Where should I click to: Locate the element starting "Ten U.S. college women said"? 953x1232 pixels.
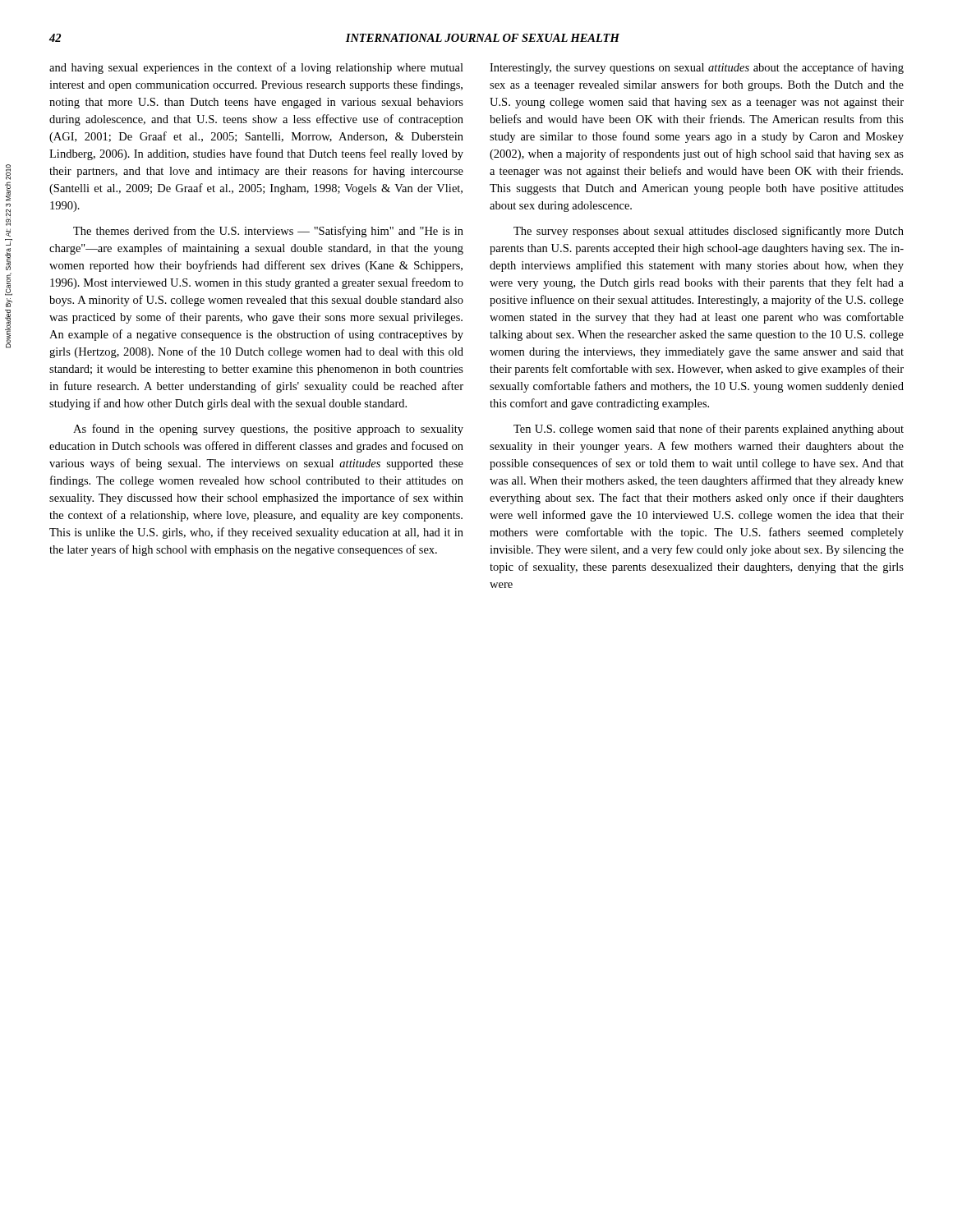click(697, 507)
